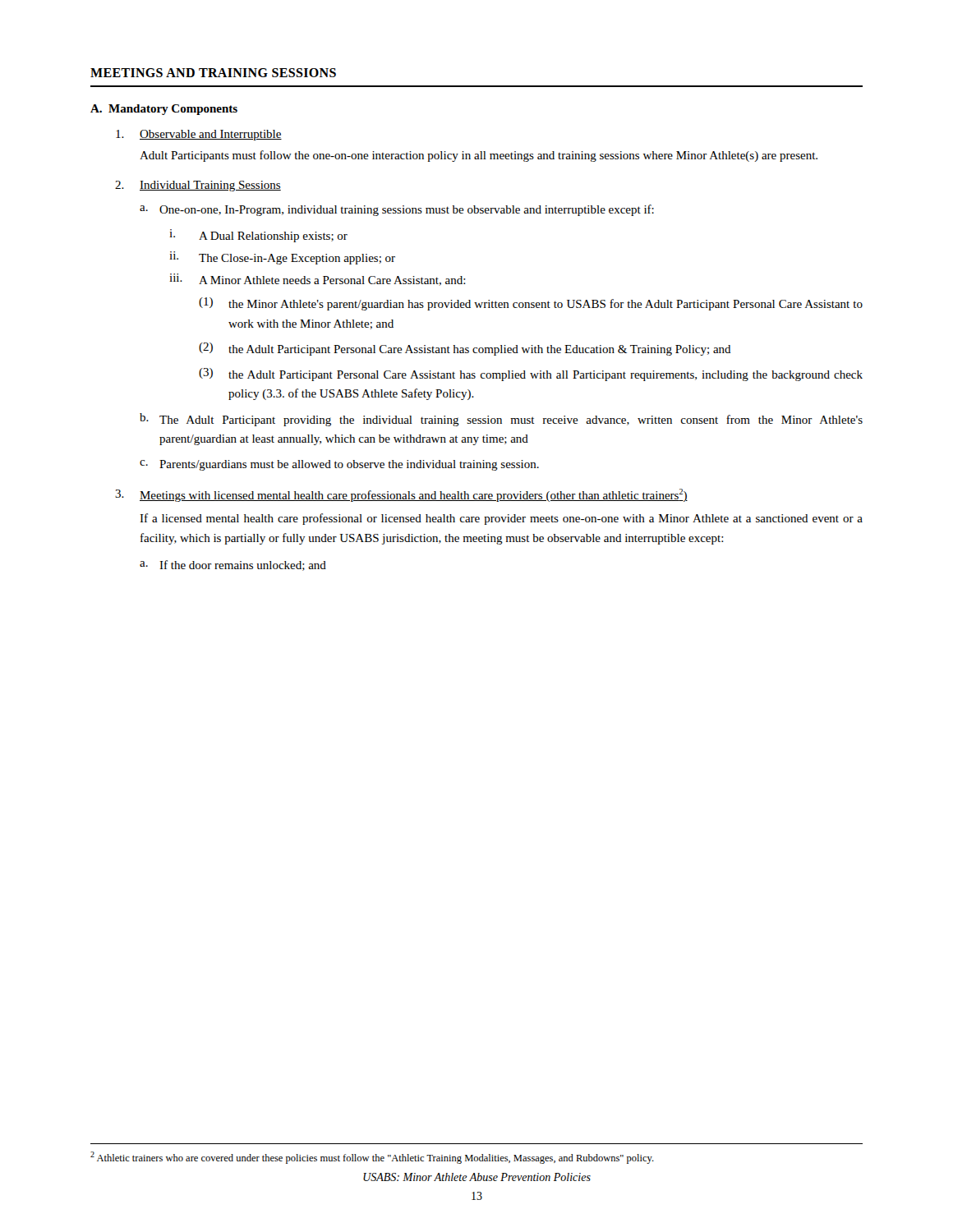
Task: Where is the passage that starts "iii. A Minor Athlete needs"?
Action: [318, 280]
